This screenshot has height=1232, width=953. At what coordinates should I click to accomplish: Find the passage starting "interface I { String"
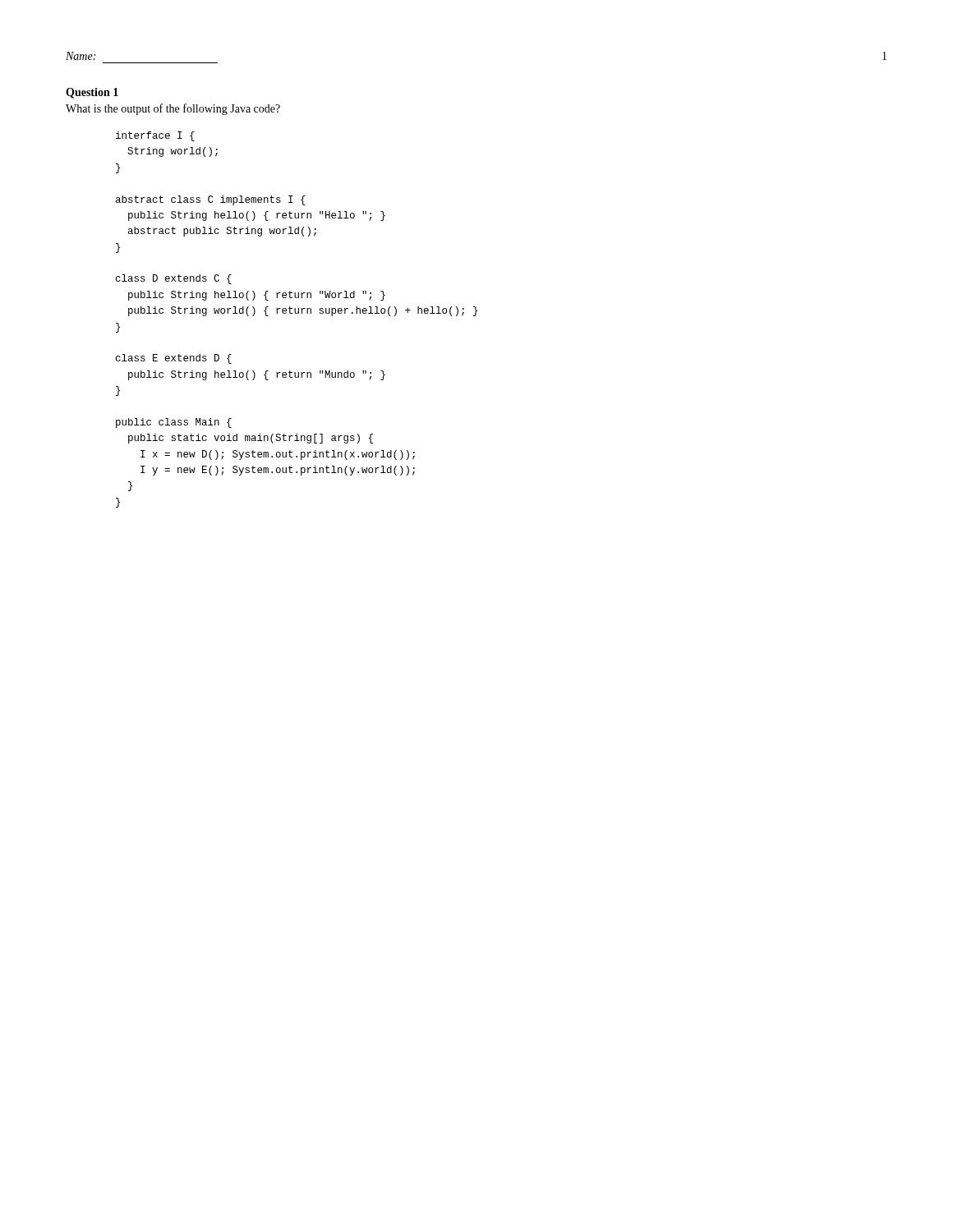coord(297,319)
